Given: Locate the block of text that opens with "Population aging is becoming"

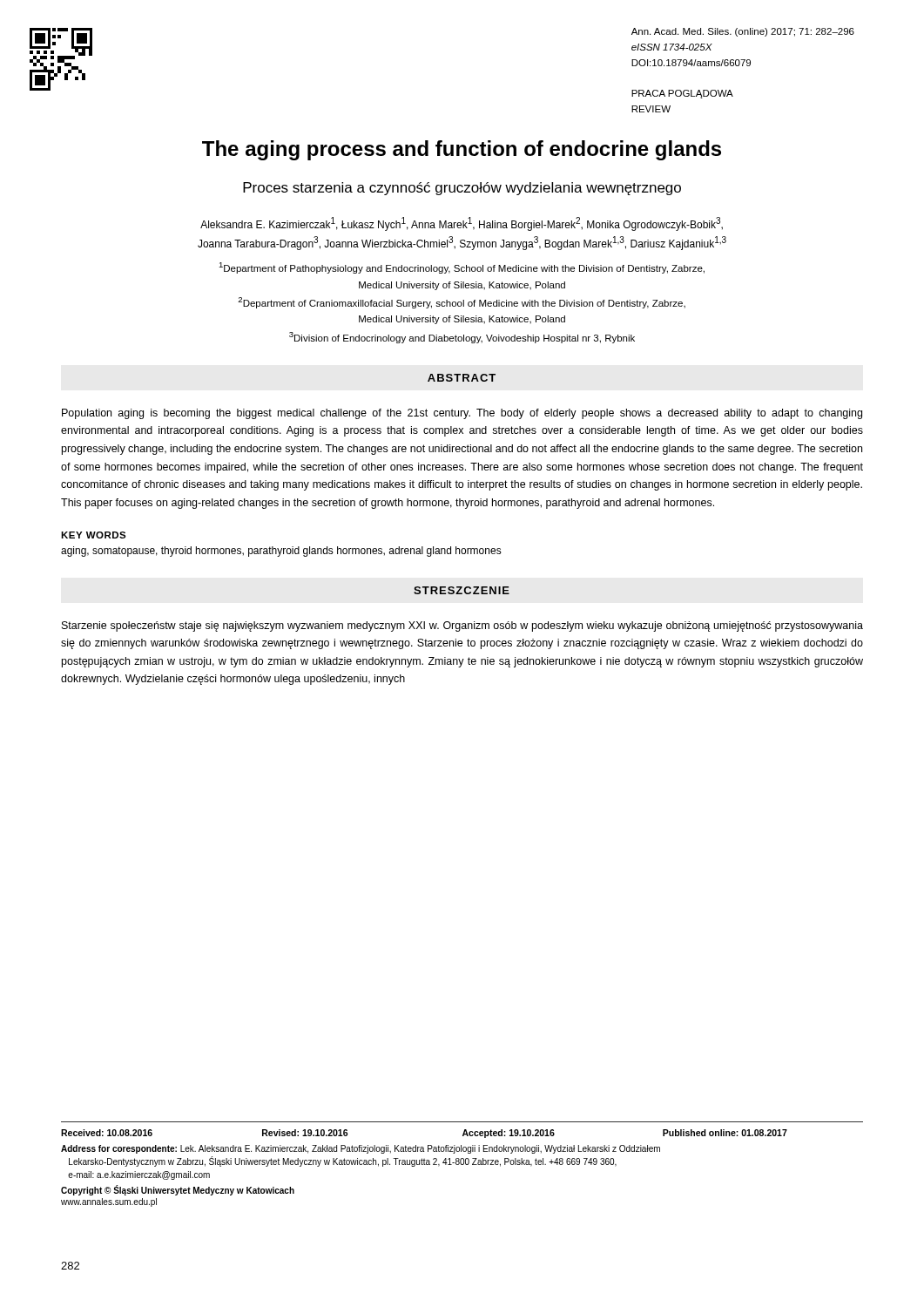Looking at the screenshot, I should 462,458.
